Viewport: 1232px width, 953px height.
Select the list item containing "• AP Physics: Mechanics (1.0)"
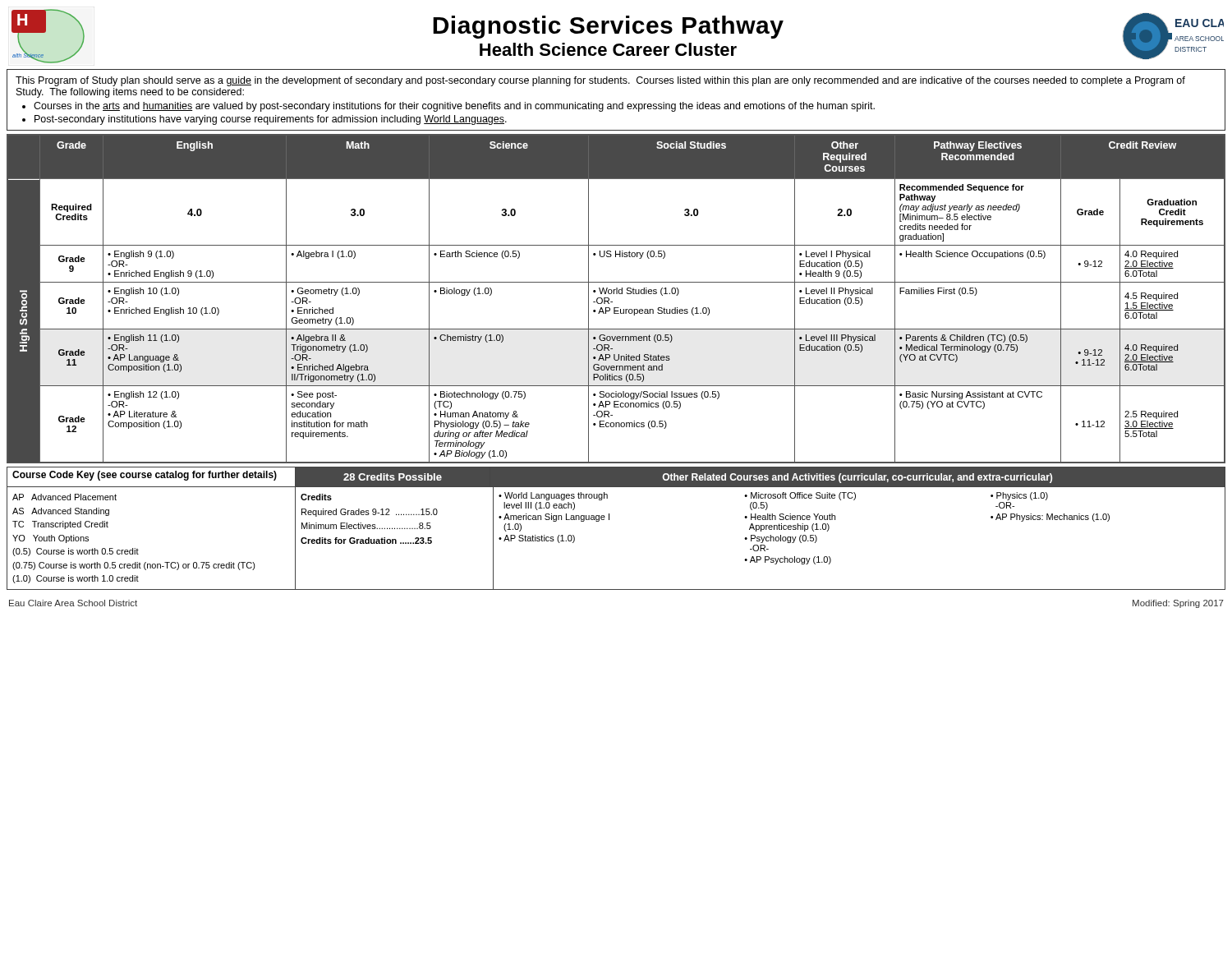pyautogui.click(x=1050, y=517)
